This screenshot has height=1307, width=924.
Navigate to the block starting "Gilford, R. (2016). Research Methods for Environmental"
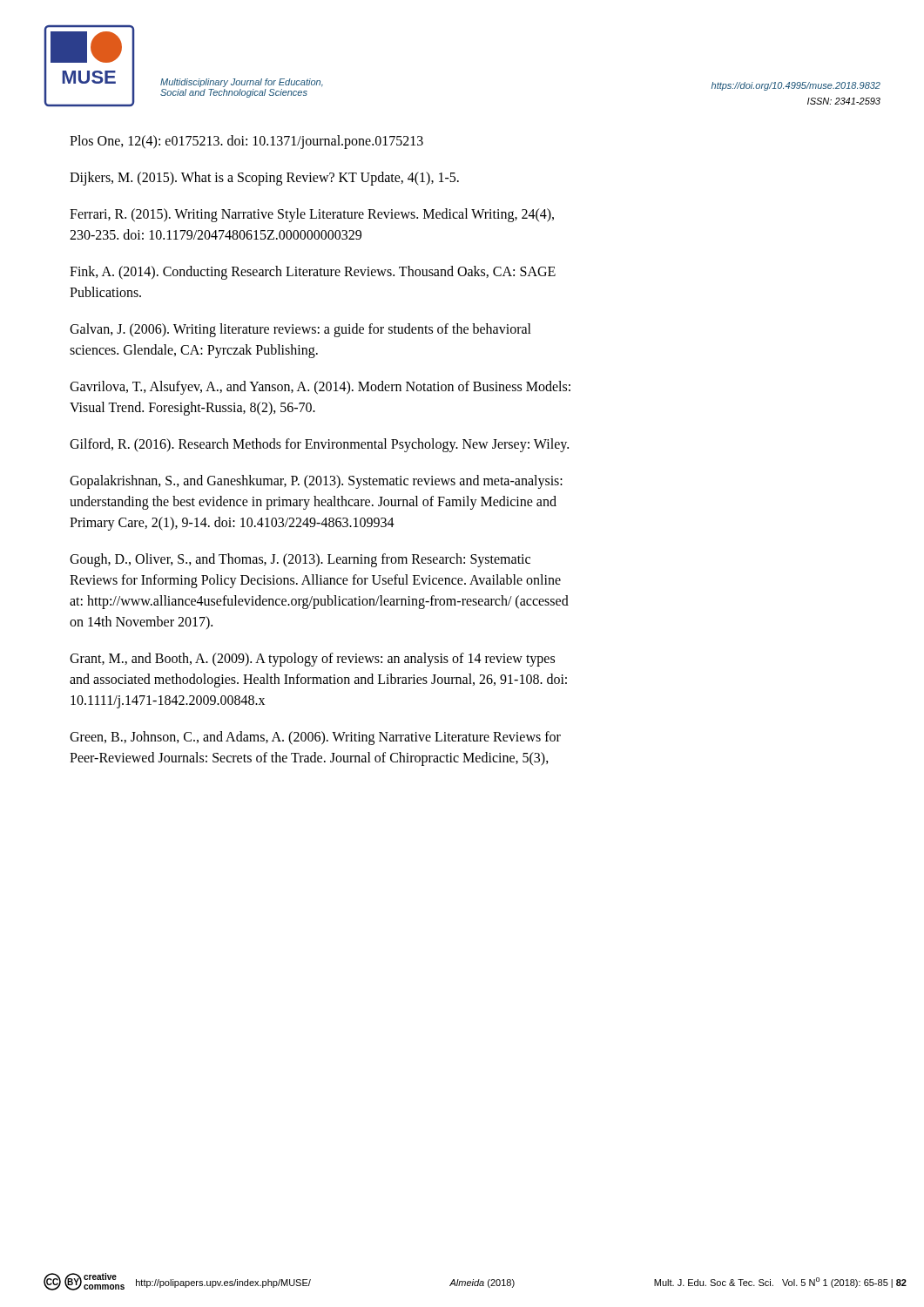[x=320, y=444]
